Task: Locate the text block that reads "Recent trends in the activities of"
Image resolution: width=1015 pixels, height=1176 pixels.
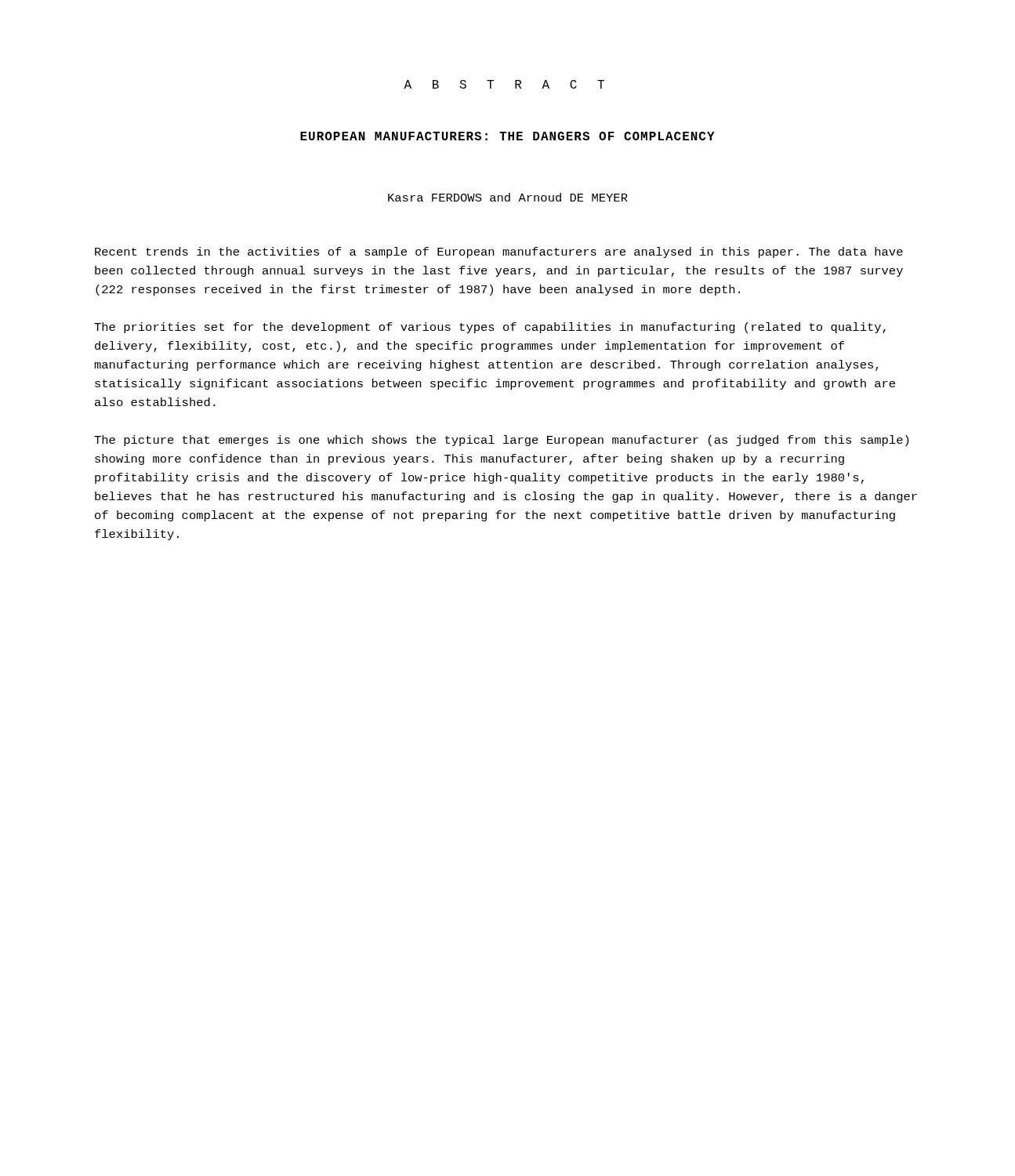Action: click(x=499, y=271)
